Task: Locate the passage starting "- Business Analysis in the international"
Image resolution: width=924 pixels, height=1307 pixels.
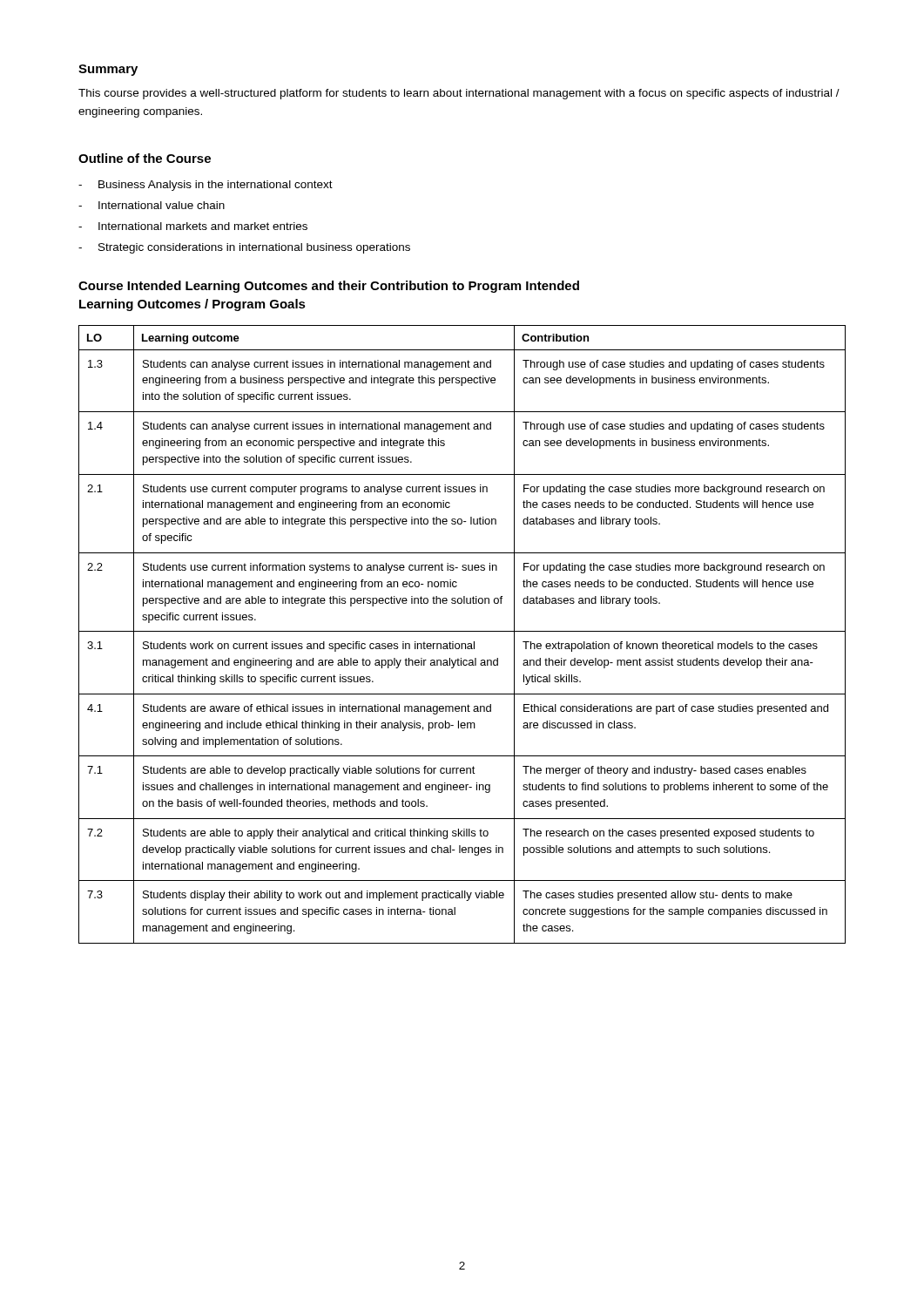Action: click(205, 185)
